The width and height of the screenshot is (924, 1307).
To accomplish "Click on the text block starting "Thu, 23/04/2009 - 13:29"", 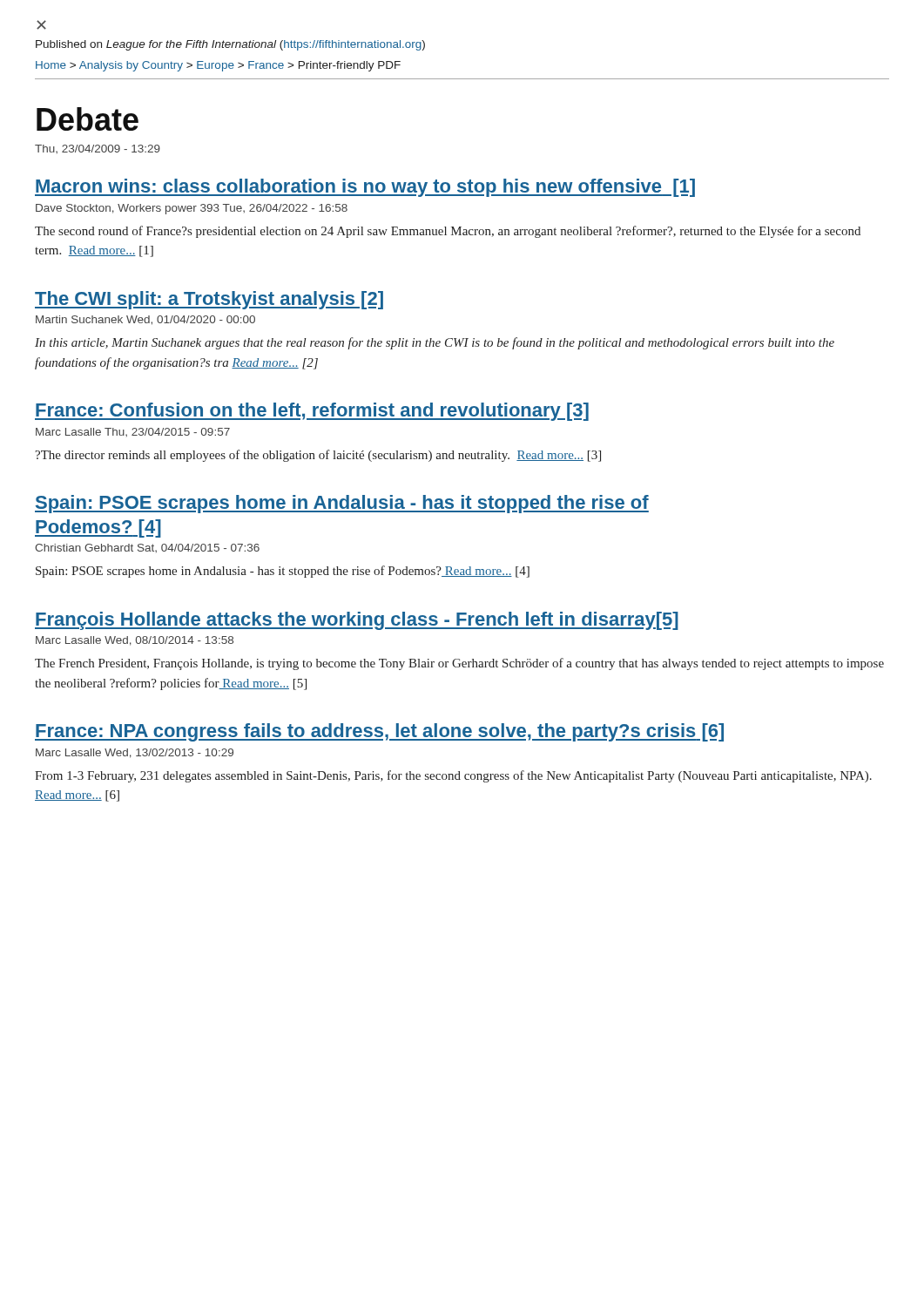I will [98, 149].
